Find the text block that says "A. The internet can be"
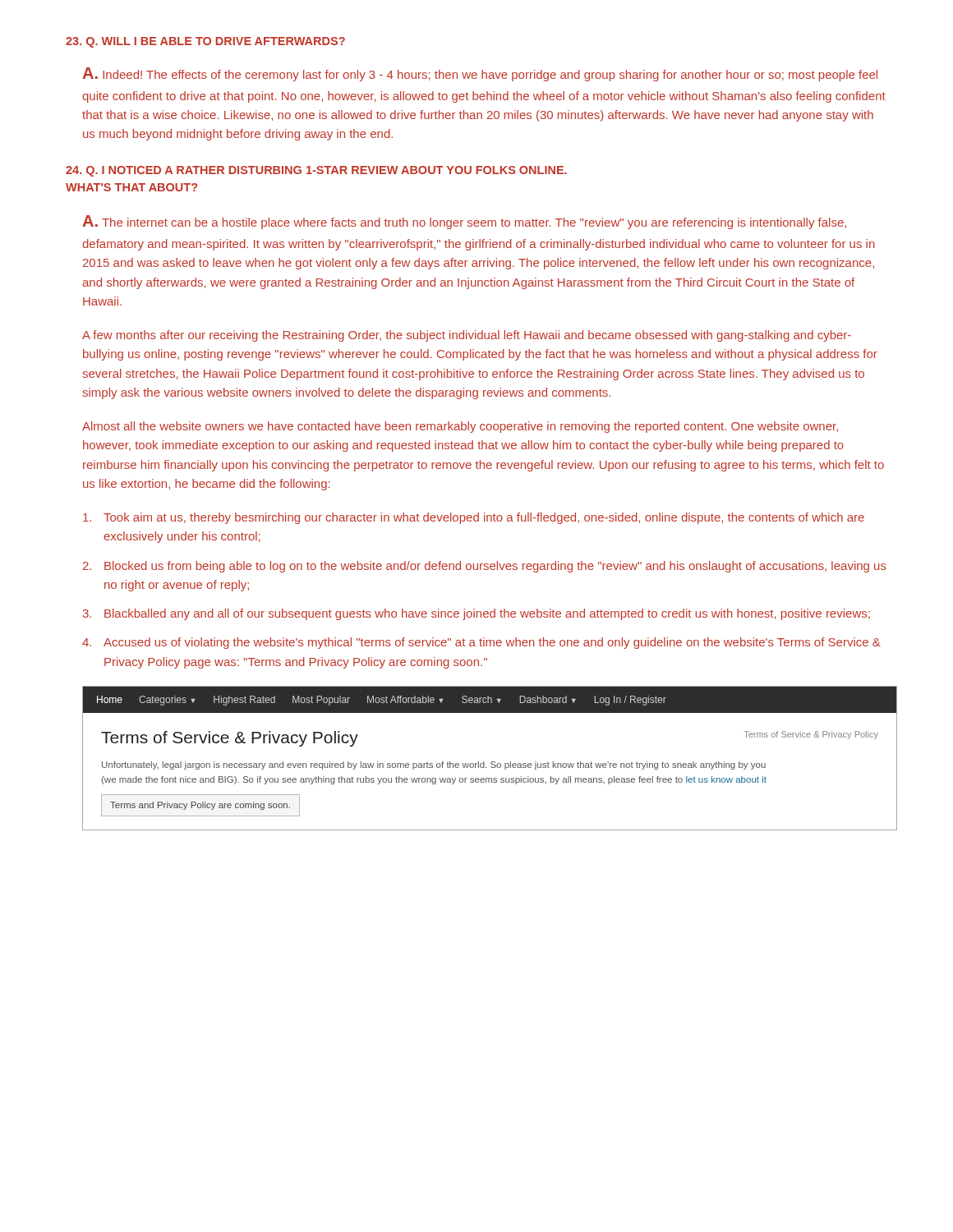953x1232 pixels. click(x=479, y=260)
